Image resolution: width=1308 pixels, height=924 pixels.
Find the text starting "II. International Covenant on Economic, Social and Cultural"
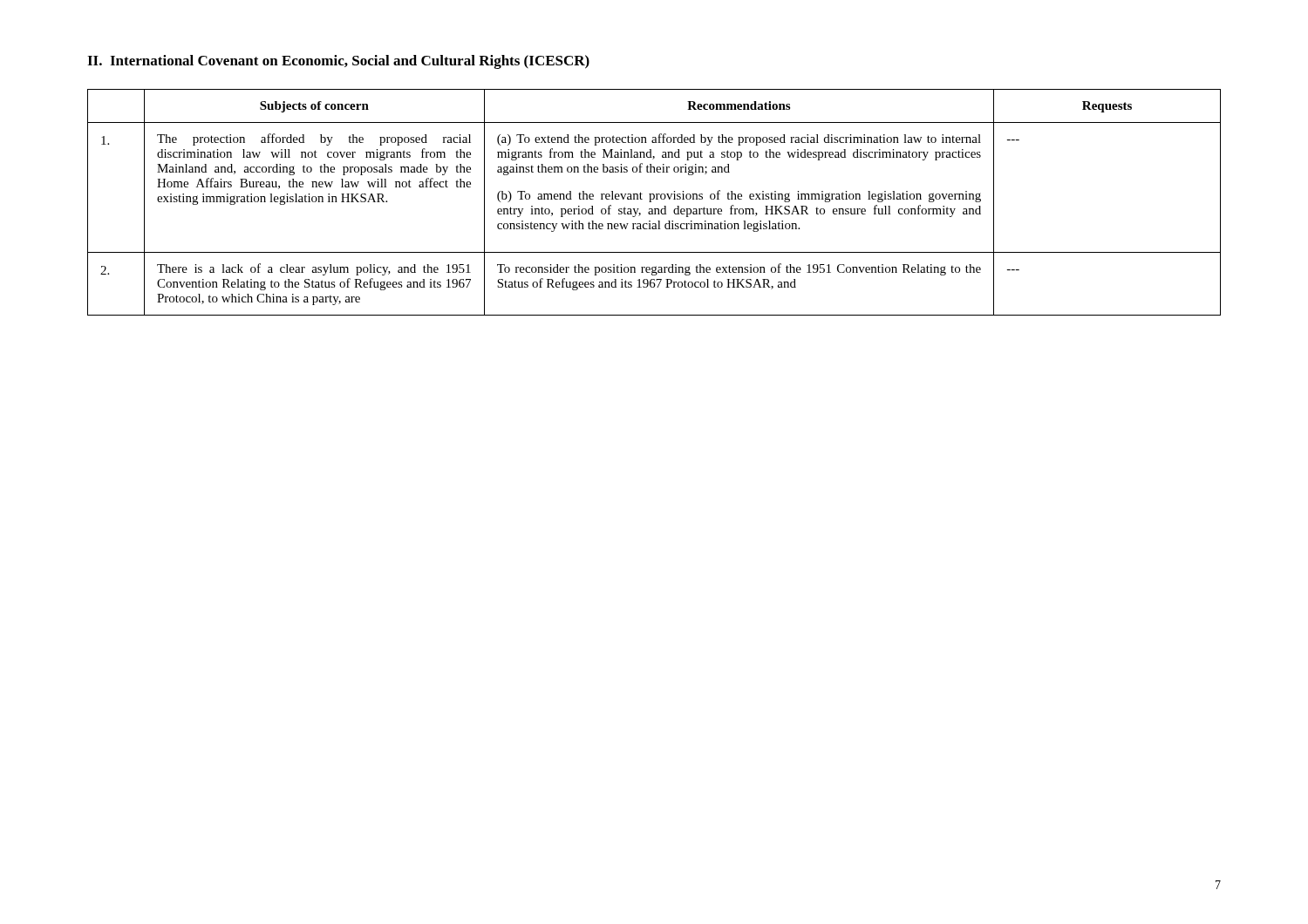pos(338,61)
